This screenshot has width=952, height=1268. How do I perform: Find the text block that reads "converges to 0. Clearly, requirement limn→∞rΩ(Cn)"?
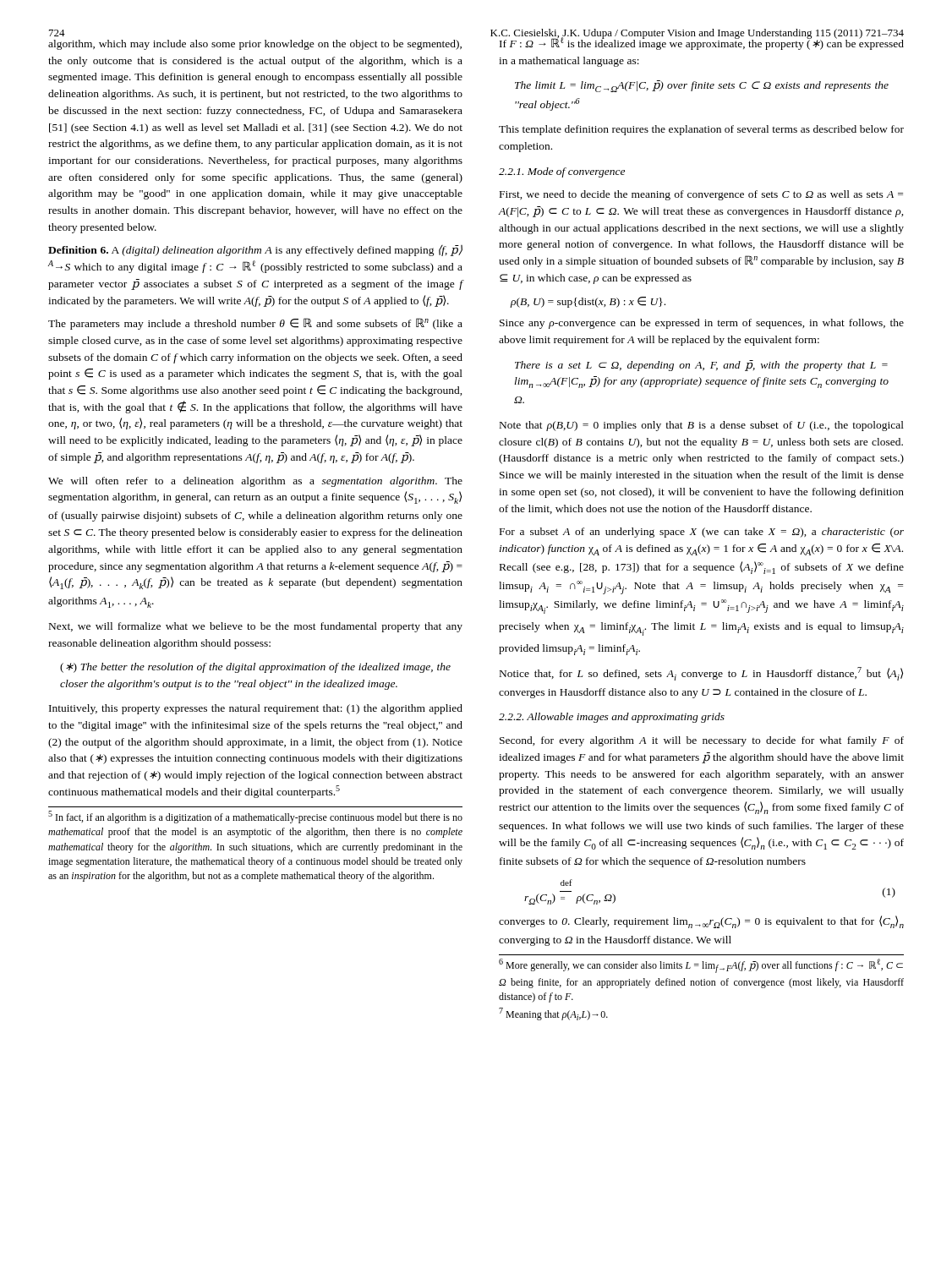tap(701, 930)
